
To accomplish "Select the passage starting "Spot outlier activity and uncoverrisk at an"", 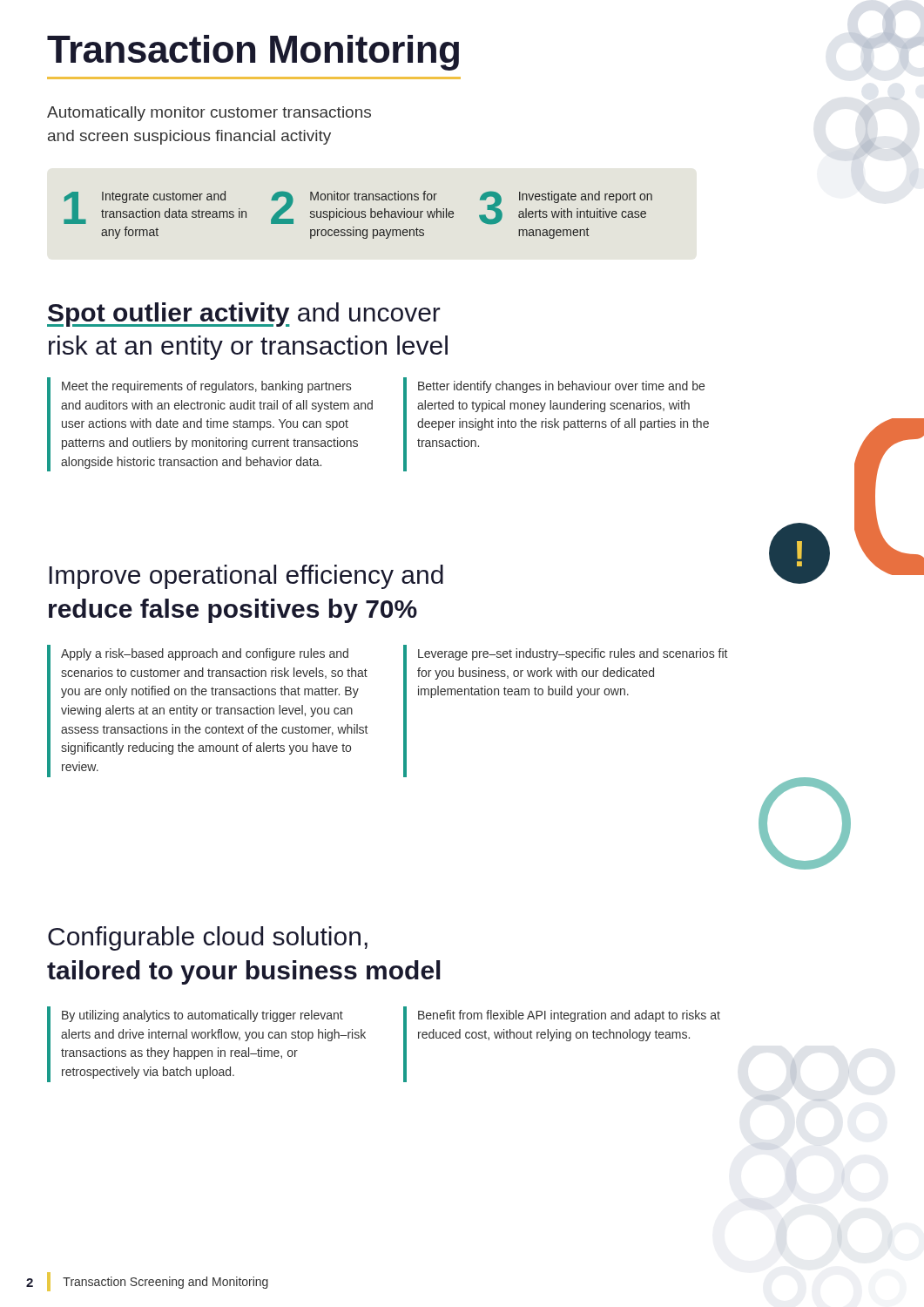I will tap(352, 329).
